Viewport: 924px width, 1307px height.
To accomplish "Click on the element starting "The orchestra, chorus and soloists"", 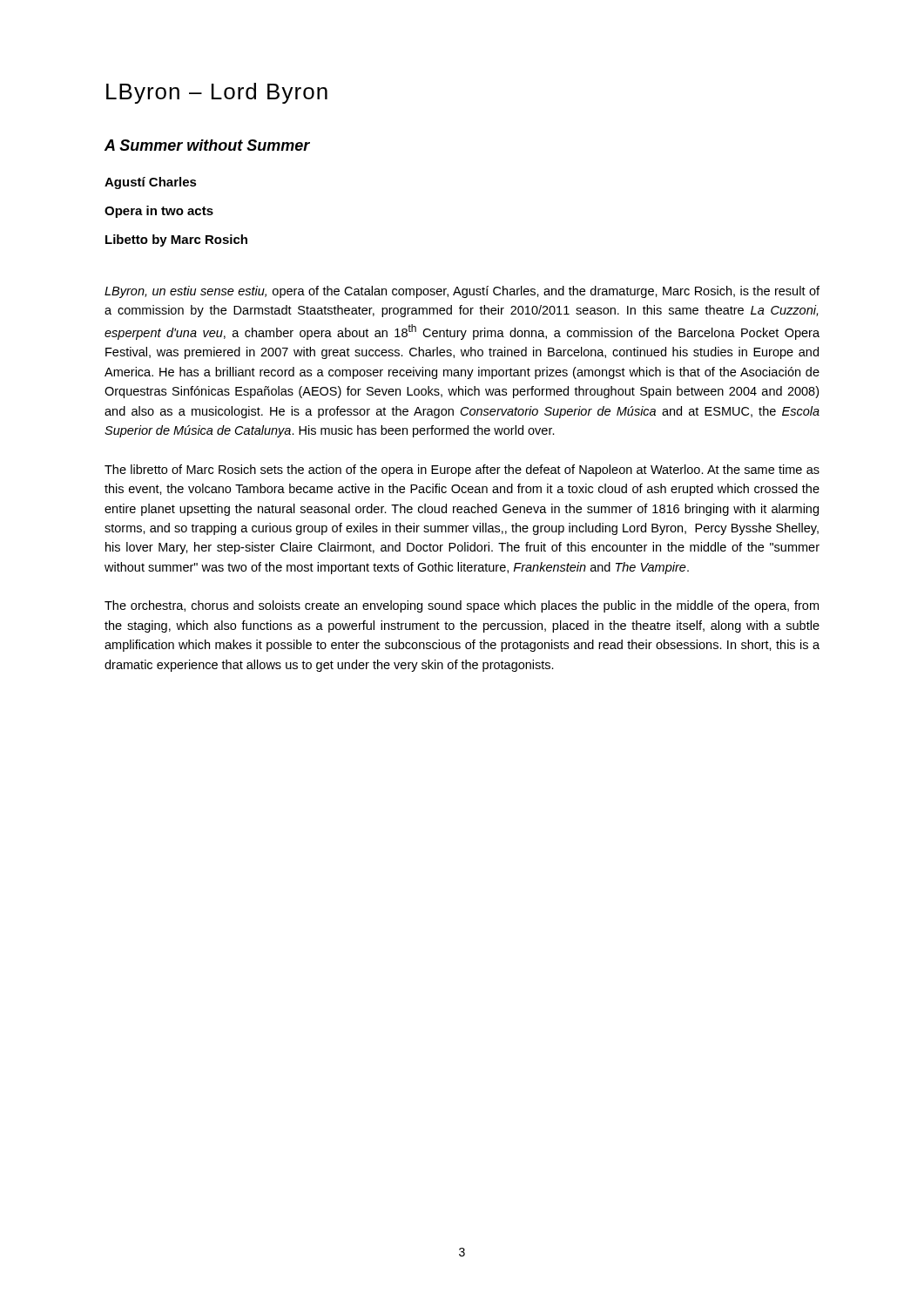I will tap(462, 635).
